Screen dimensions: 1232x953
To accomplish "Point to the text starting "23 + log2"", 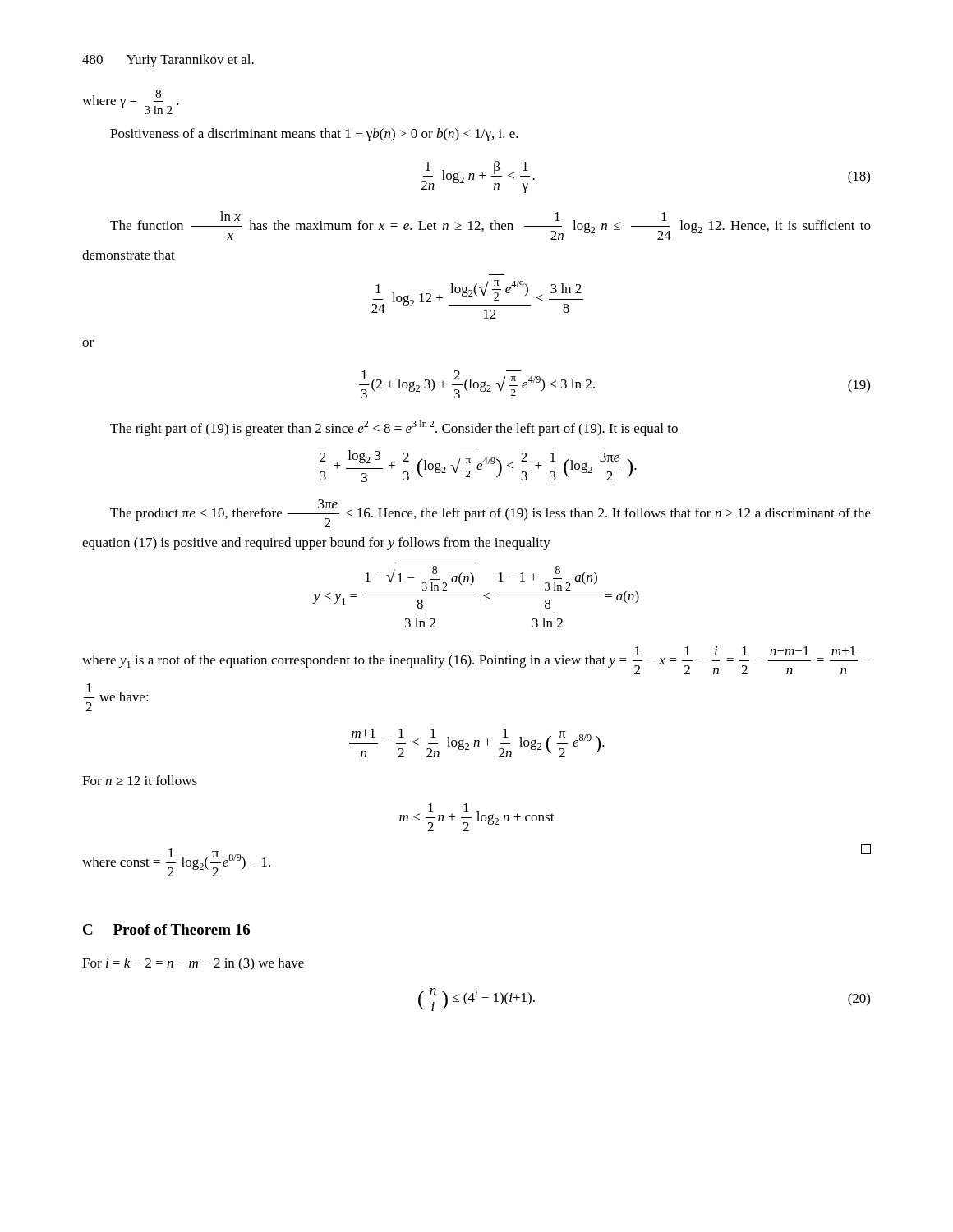I will [x=476, y=467].
